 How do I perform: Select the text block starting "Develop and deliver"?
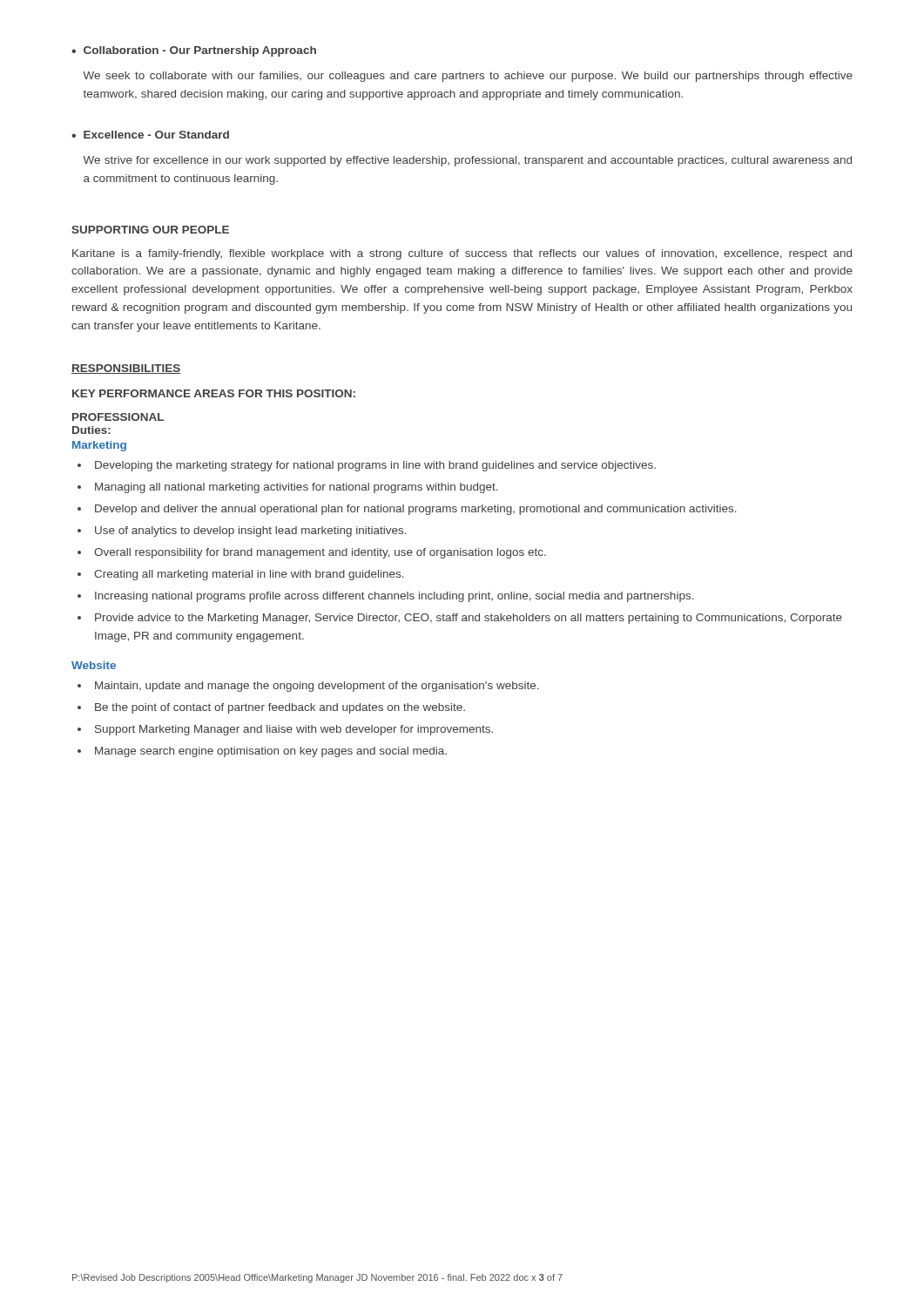pos(416,508)
